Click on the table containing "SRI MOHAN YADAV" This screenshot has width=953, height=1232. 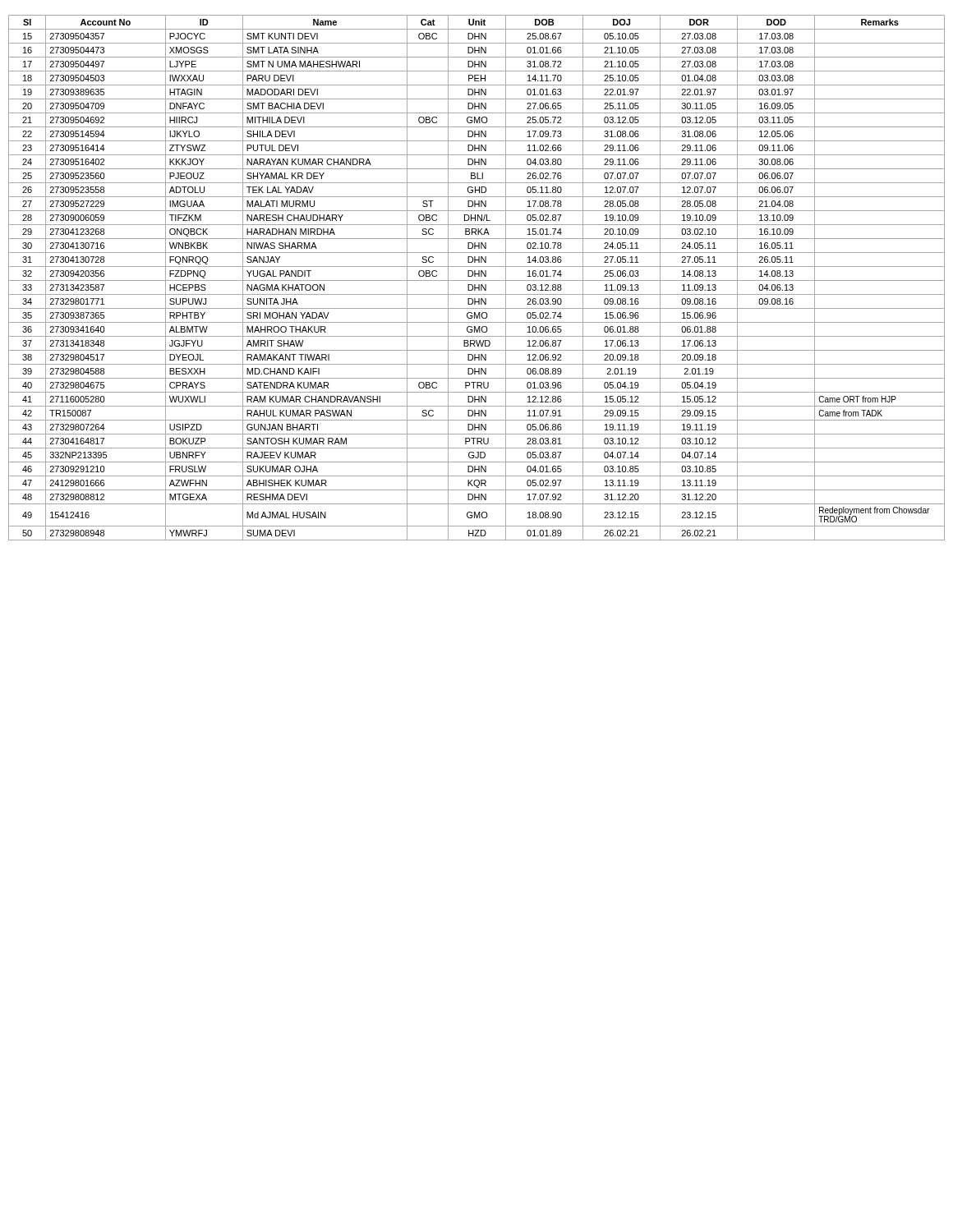[x=476, y=278]
